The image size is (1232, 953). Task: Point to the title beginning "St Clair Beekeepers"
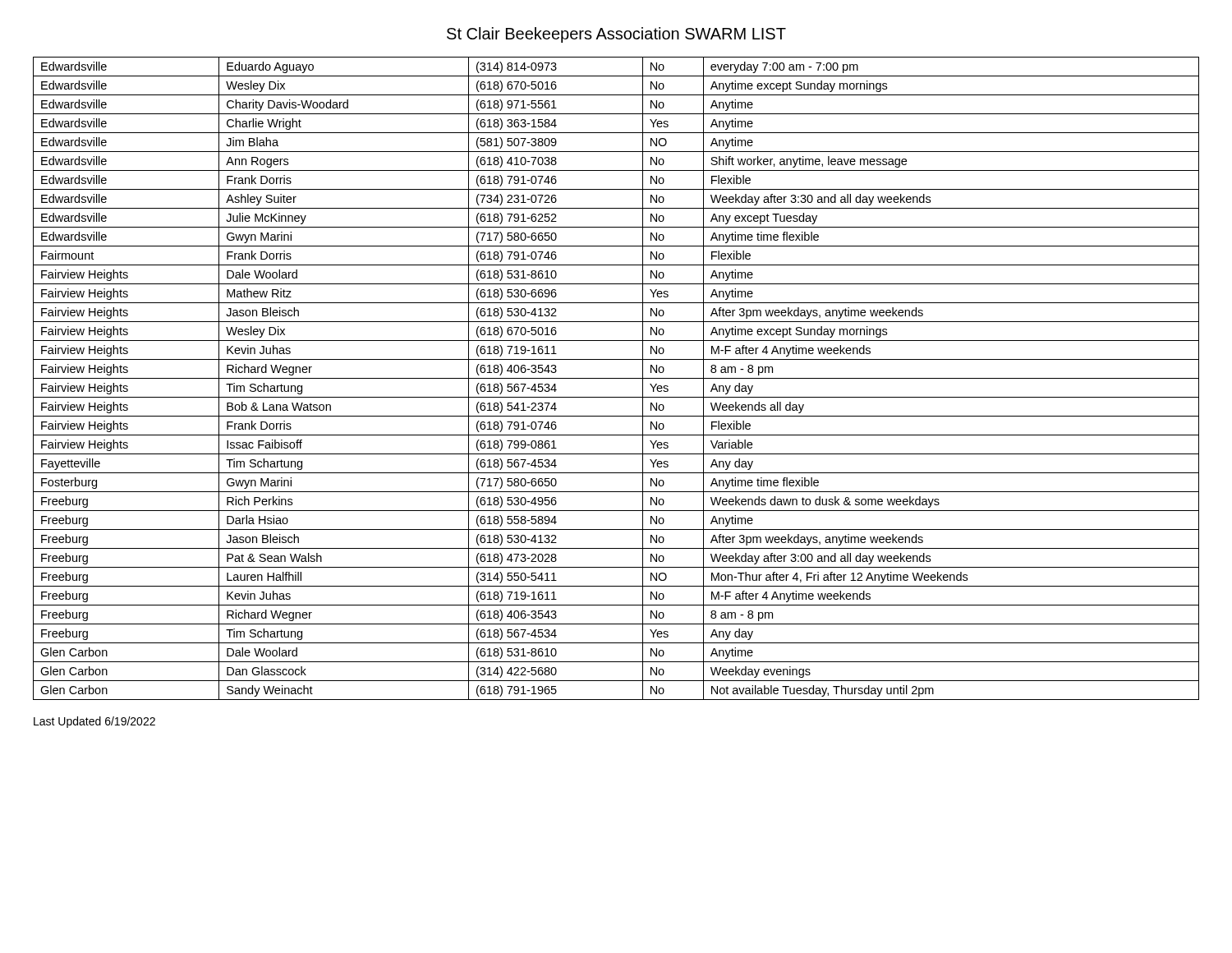[x=616, y=34]
